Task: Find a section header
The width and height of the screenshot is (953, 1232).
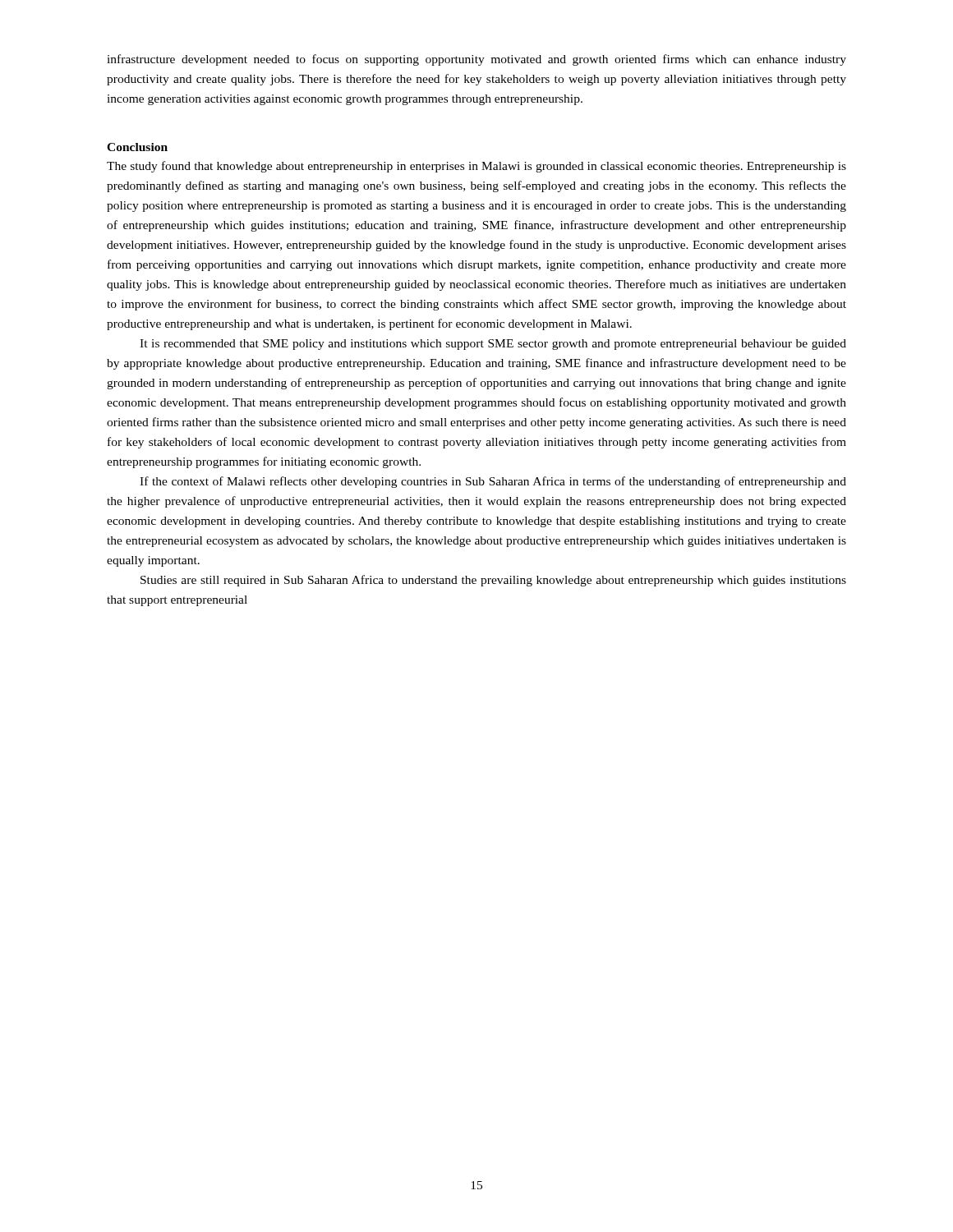Action: (137, 147)
